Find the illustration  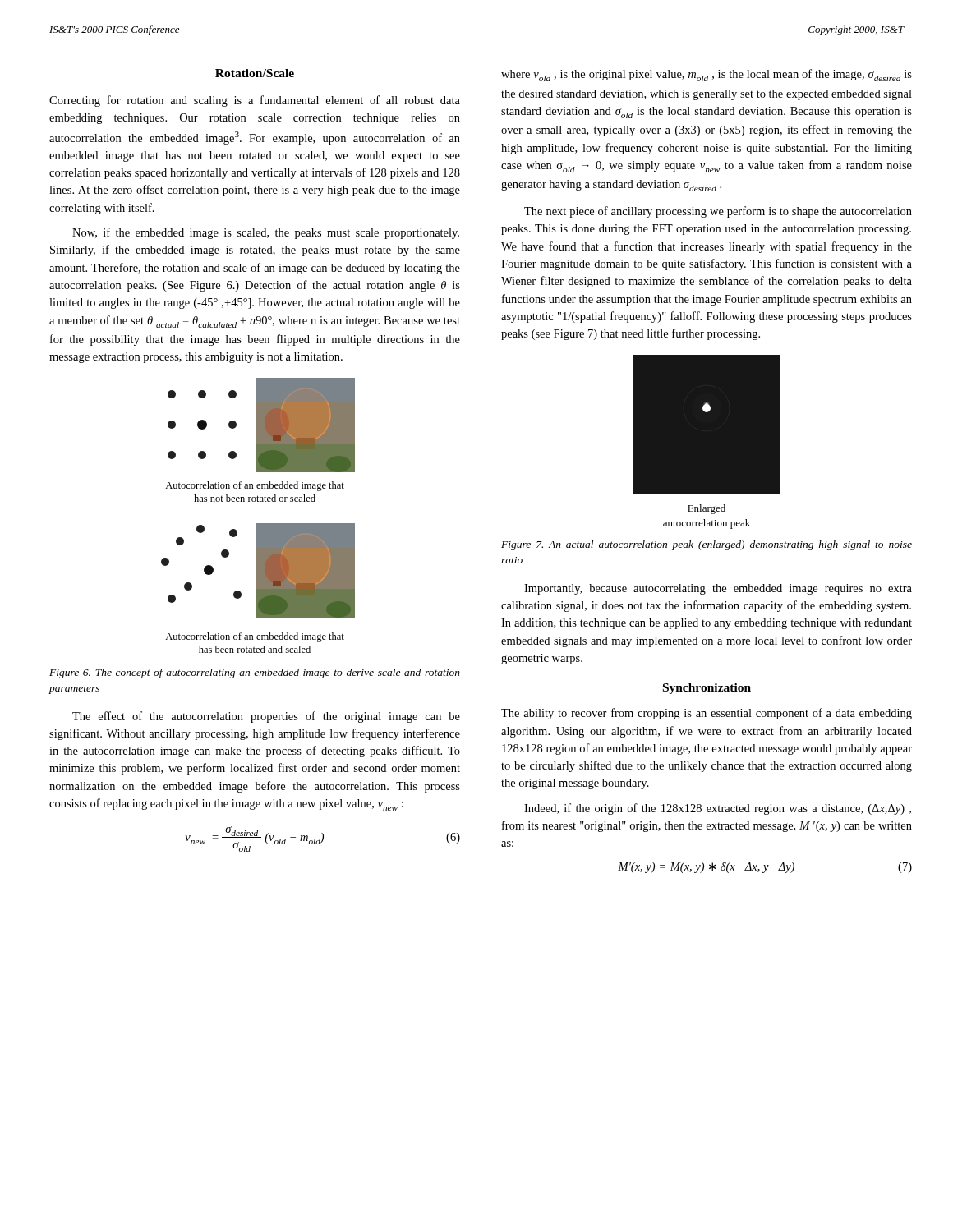point(255,517)
